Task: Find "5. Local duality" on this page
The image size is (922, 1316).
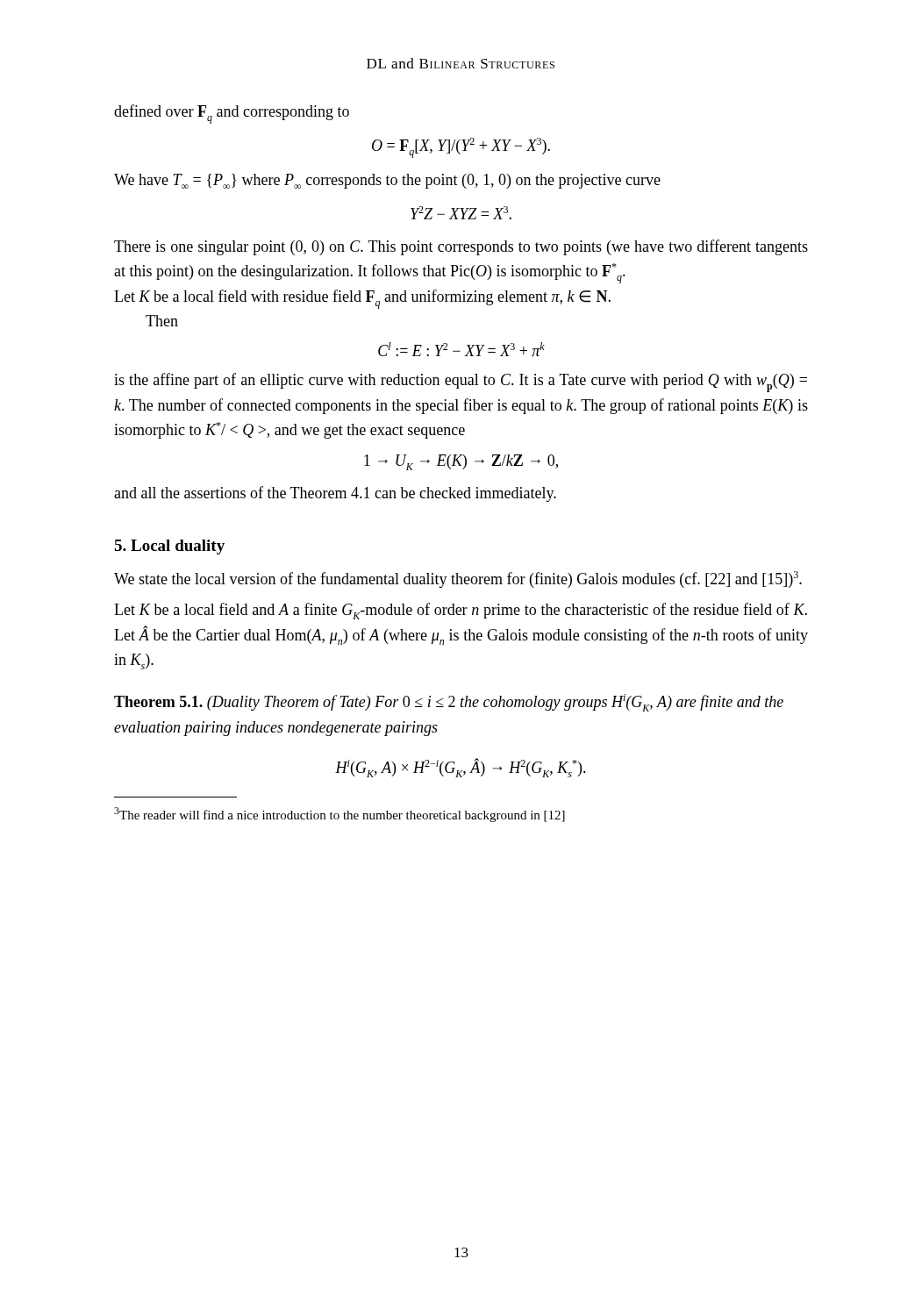Action: (x=169, y=545)
